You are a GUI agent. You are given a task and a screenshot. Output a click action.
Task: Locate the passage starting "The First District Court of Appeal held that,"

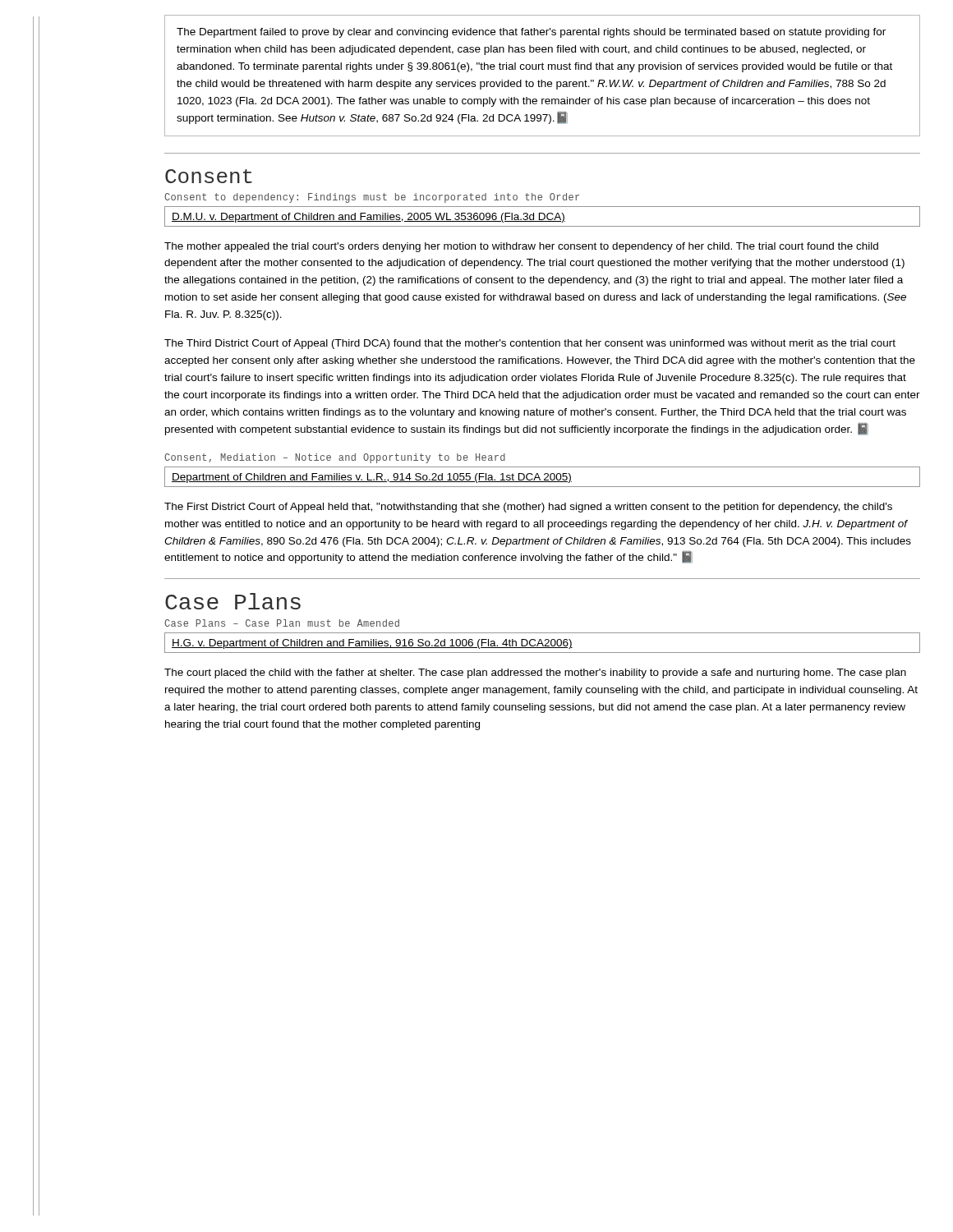(538, 532)
